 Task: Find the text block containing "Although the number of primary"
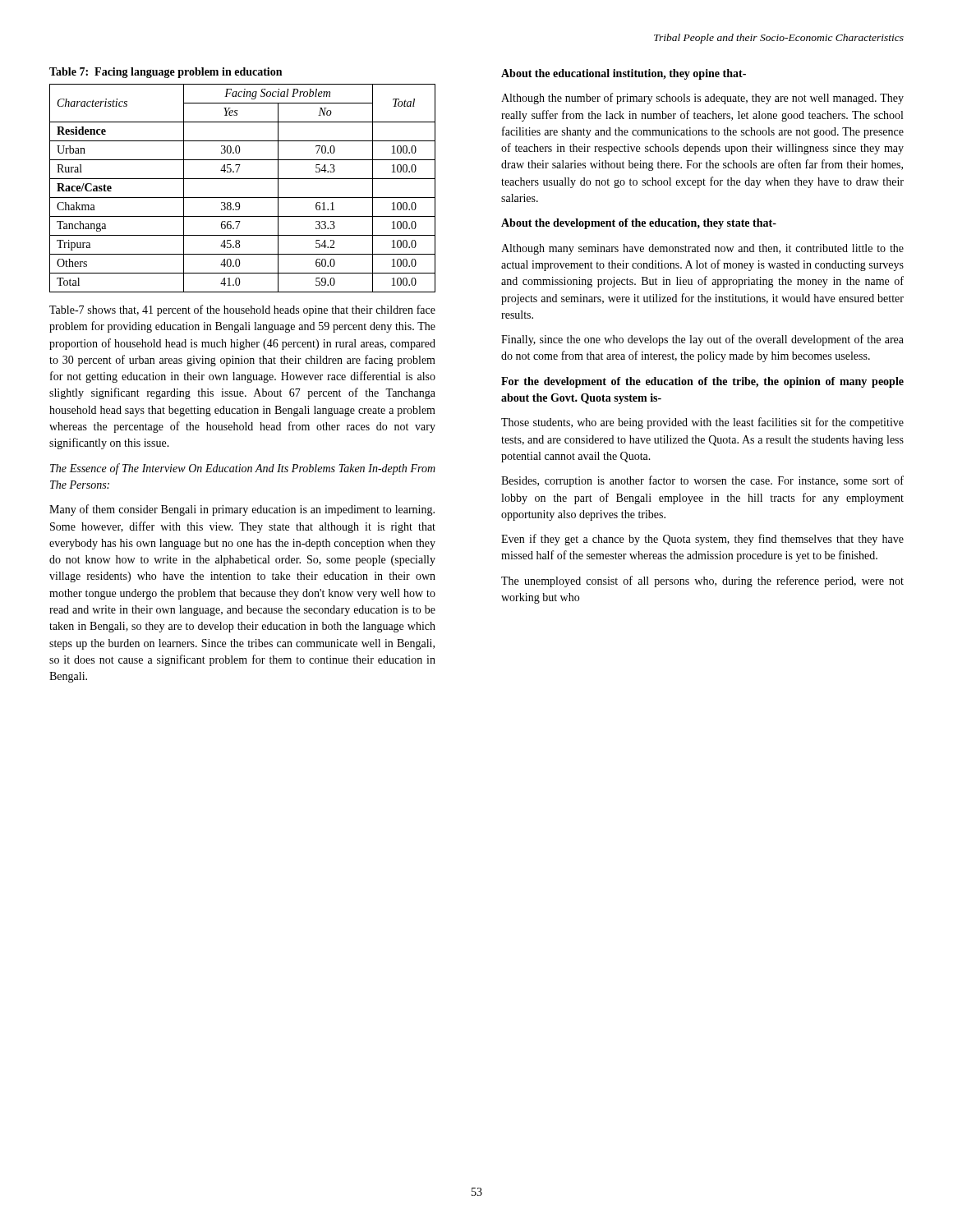pos(702,149)
